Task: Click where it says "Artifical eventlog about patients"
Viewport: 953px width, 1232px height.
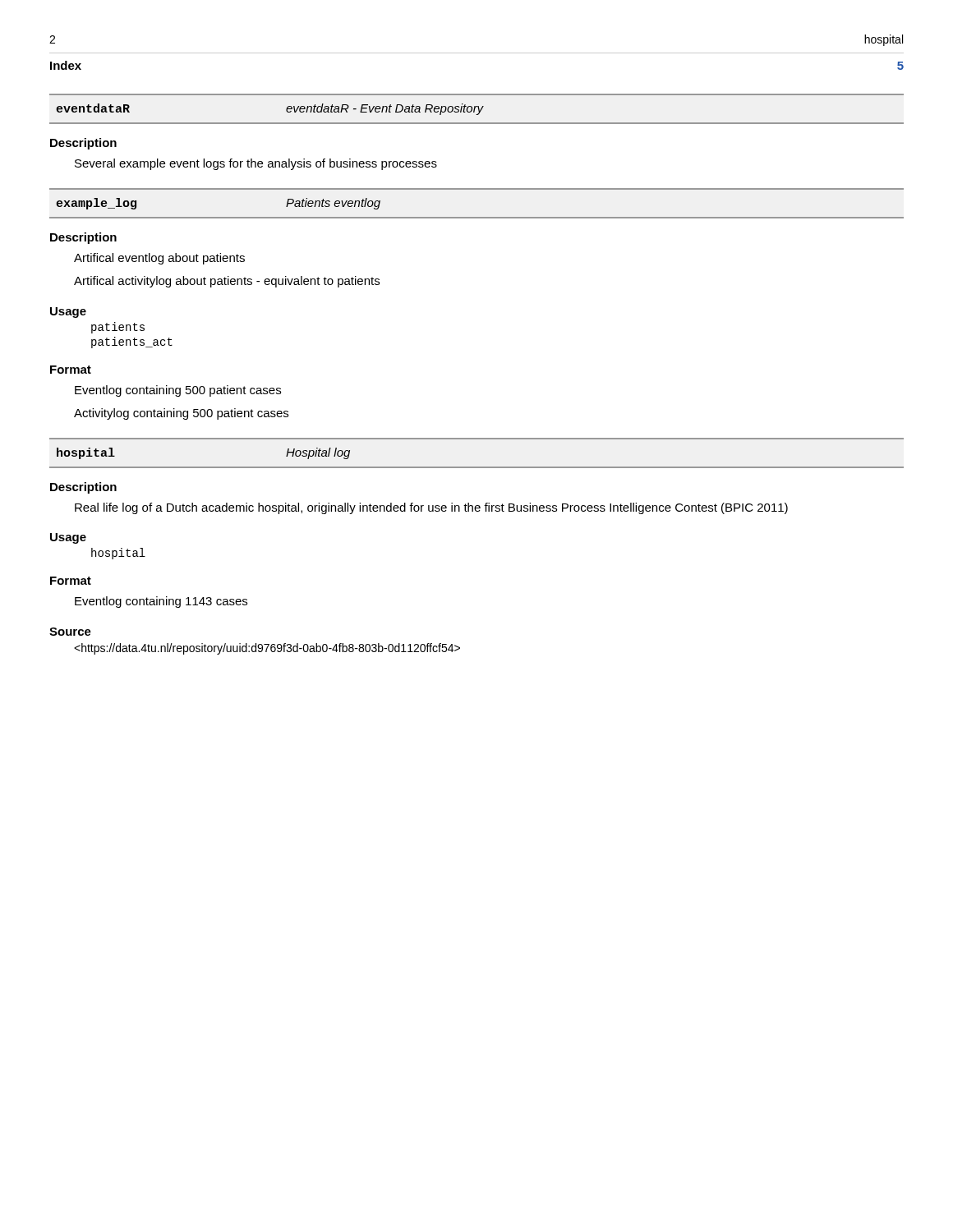Action: click(x=160, y=257)
